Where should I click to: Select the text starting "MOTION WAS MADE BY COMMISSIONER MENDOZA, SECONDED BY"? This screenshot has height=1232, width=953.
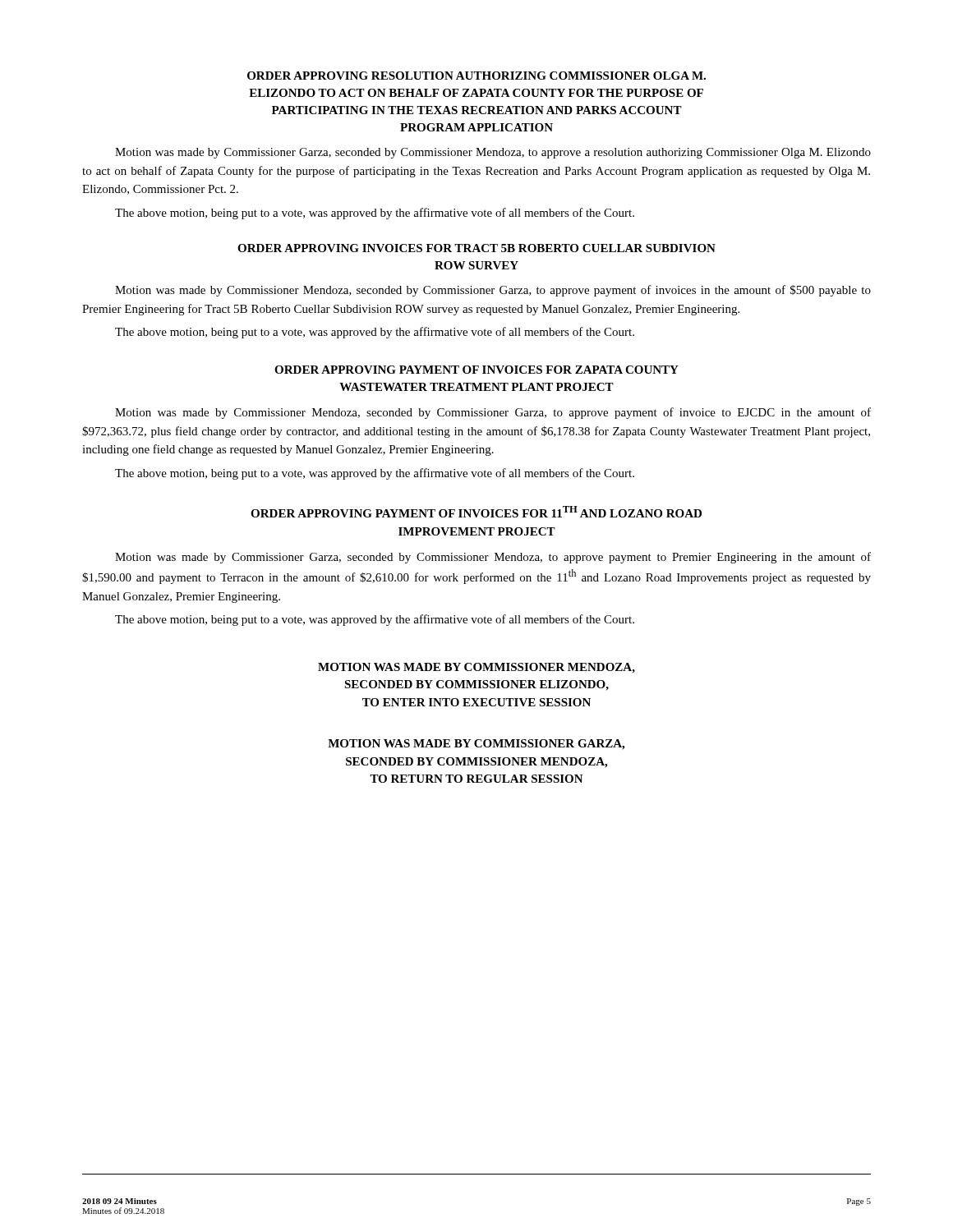pos(476,684)
